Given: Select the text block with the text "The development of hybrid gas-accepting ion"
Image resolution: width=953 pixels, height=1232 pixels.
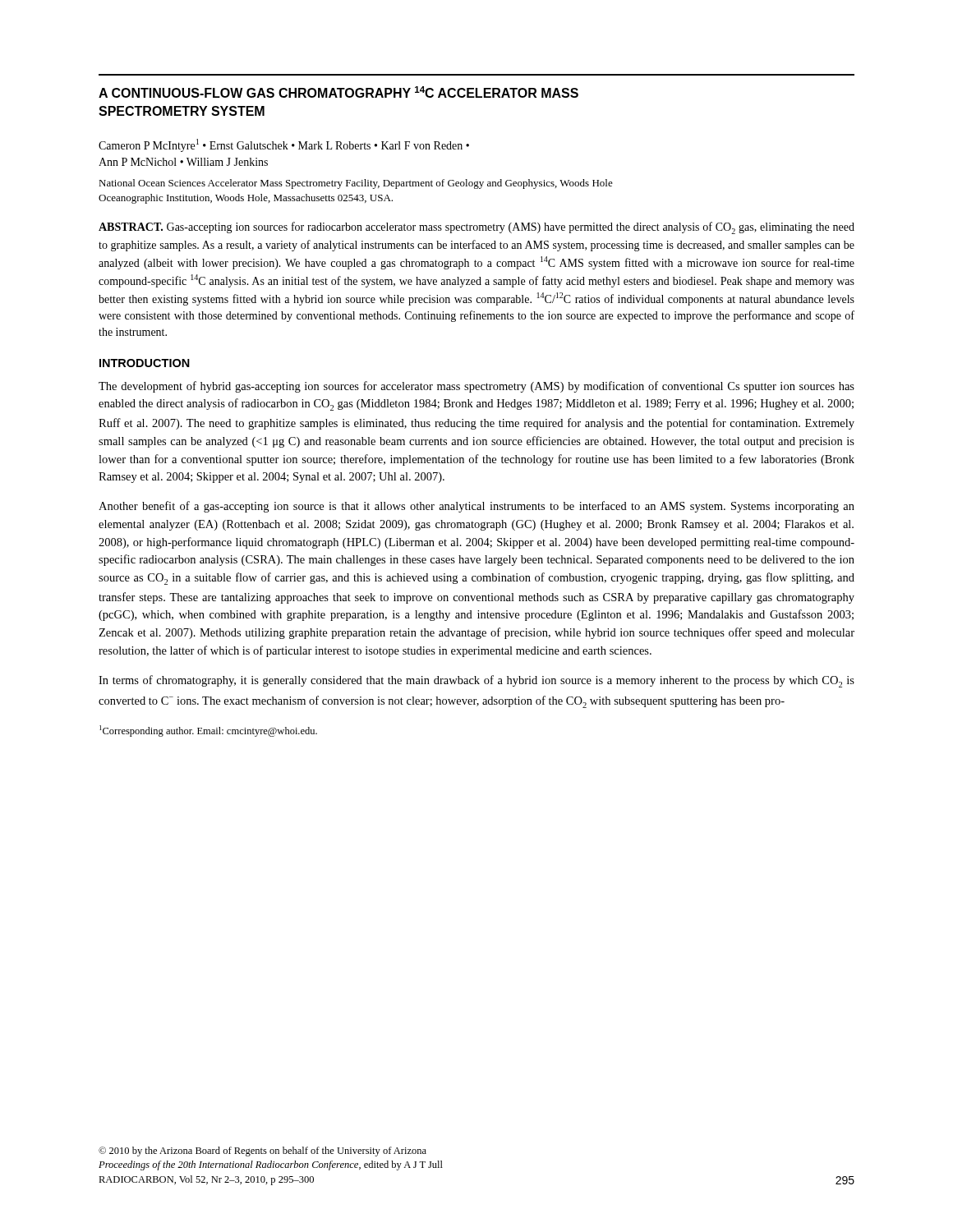Looking at the screenshot, I should 476,431.
